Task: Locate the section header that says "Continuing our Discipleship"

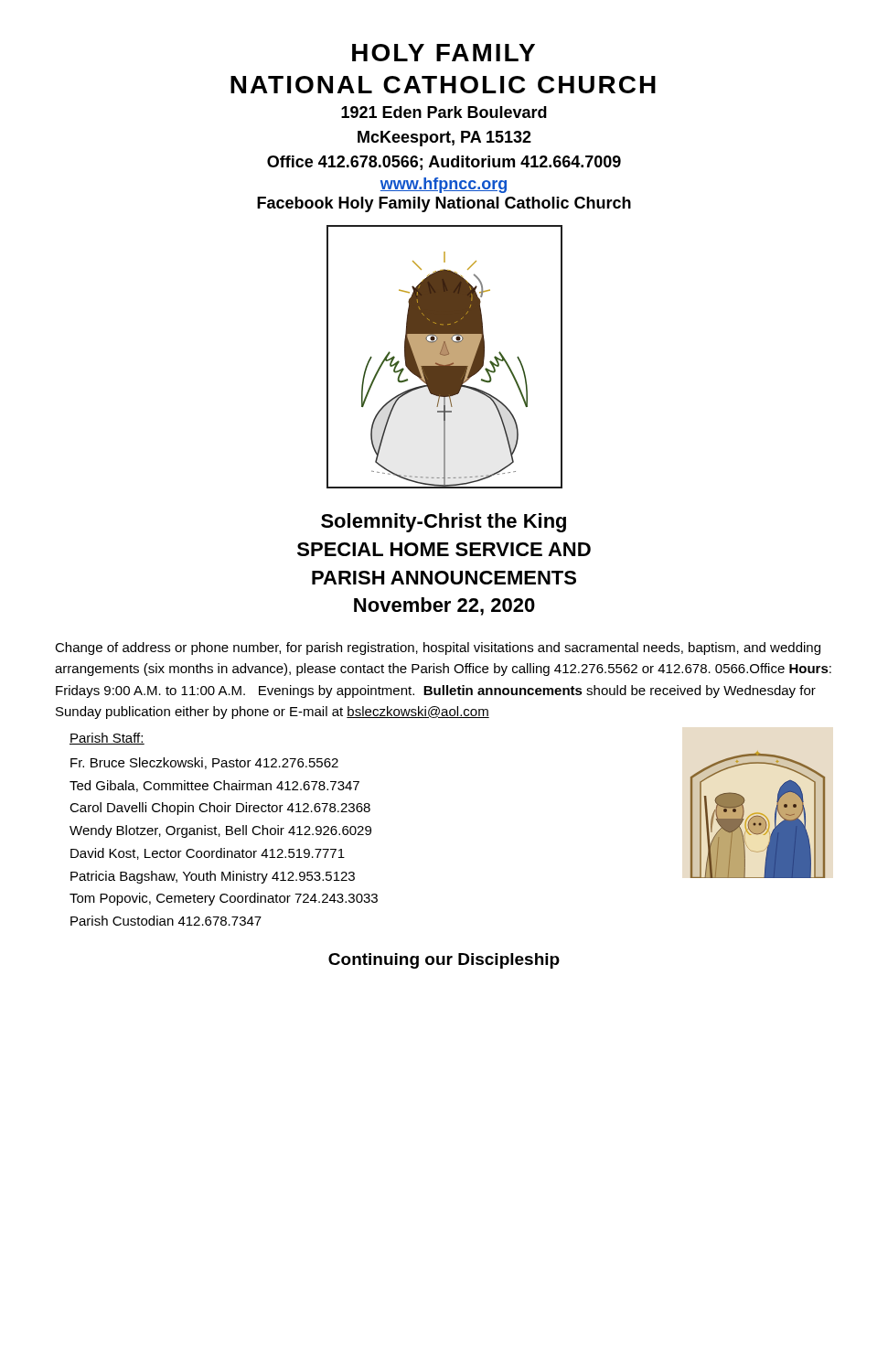Action: click(x=444, y=959)
